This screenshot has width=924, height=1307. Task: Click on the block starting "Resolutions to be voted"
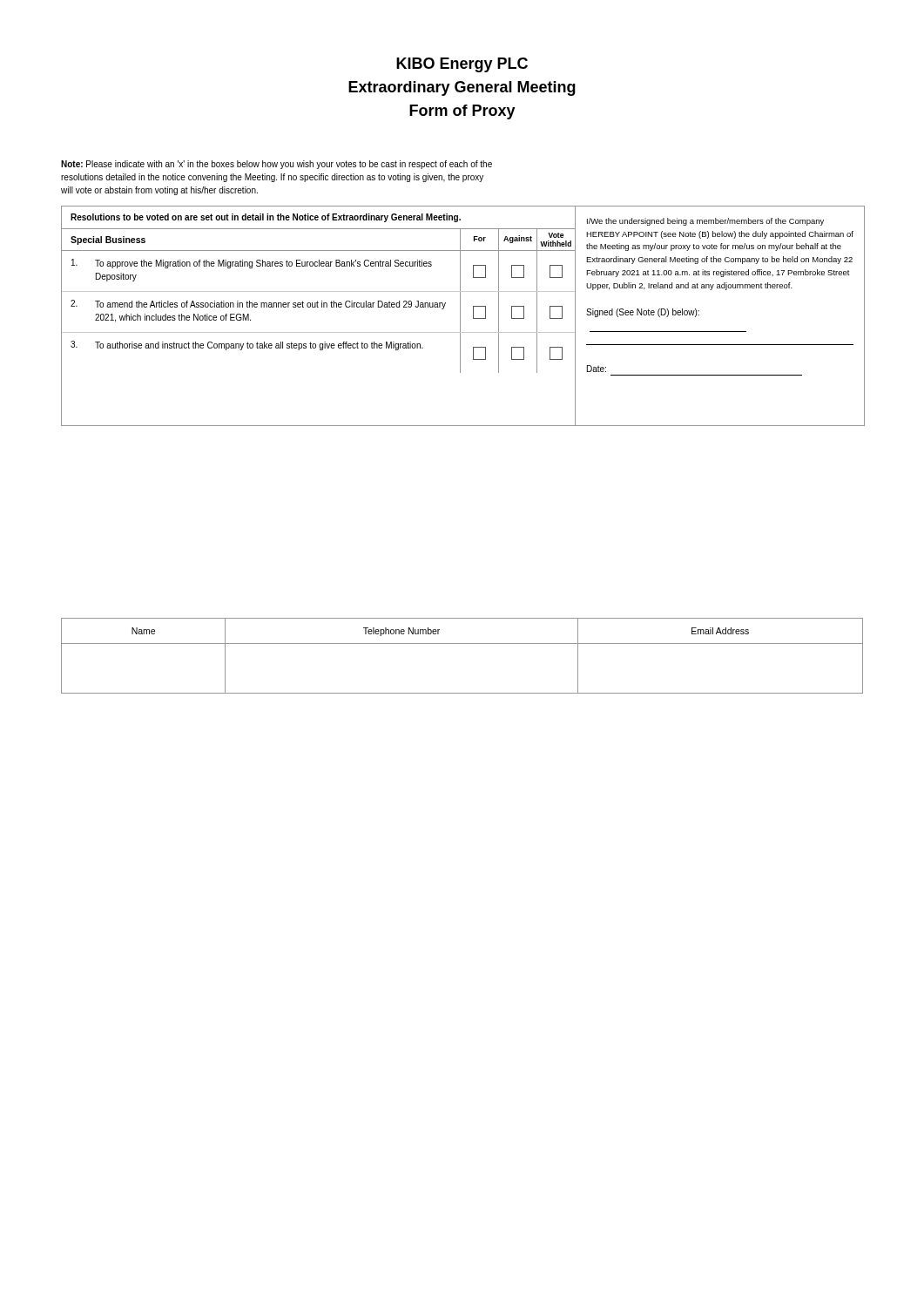tap(266, 217)
